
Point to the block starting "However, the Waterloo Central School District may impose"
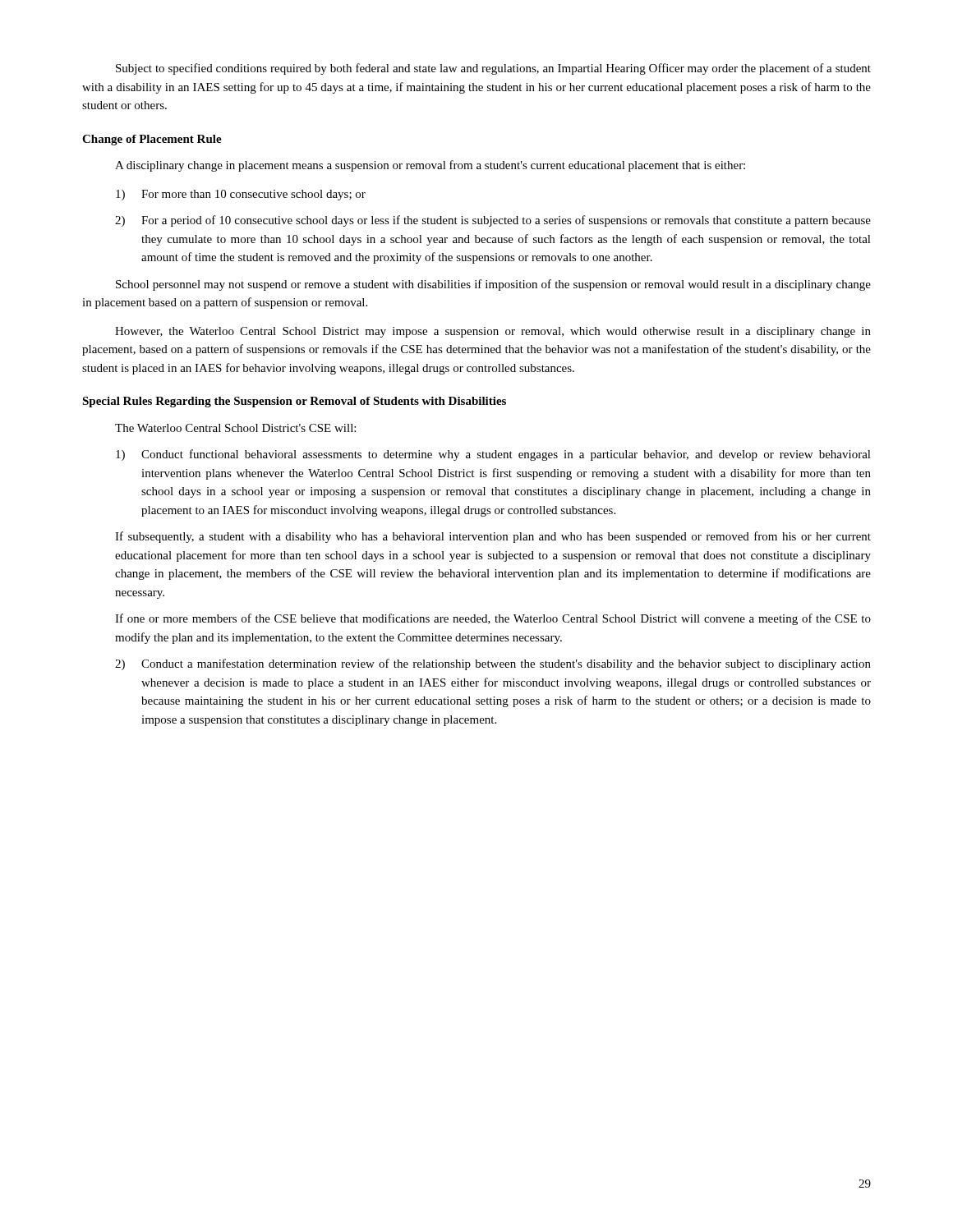(x=476, y=349)
